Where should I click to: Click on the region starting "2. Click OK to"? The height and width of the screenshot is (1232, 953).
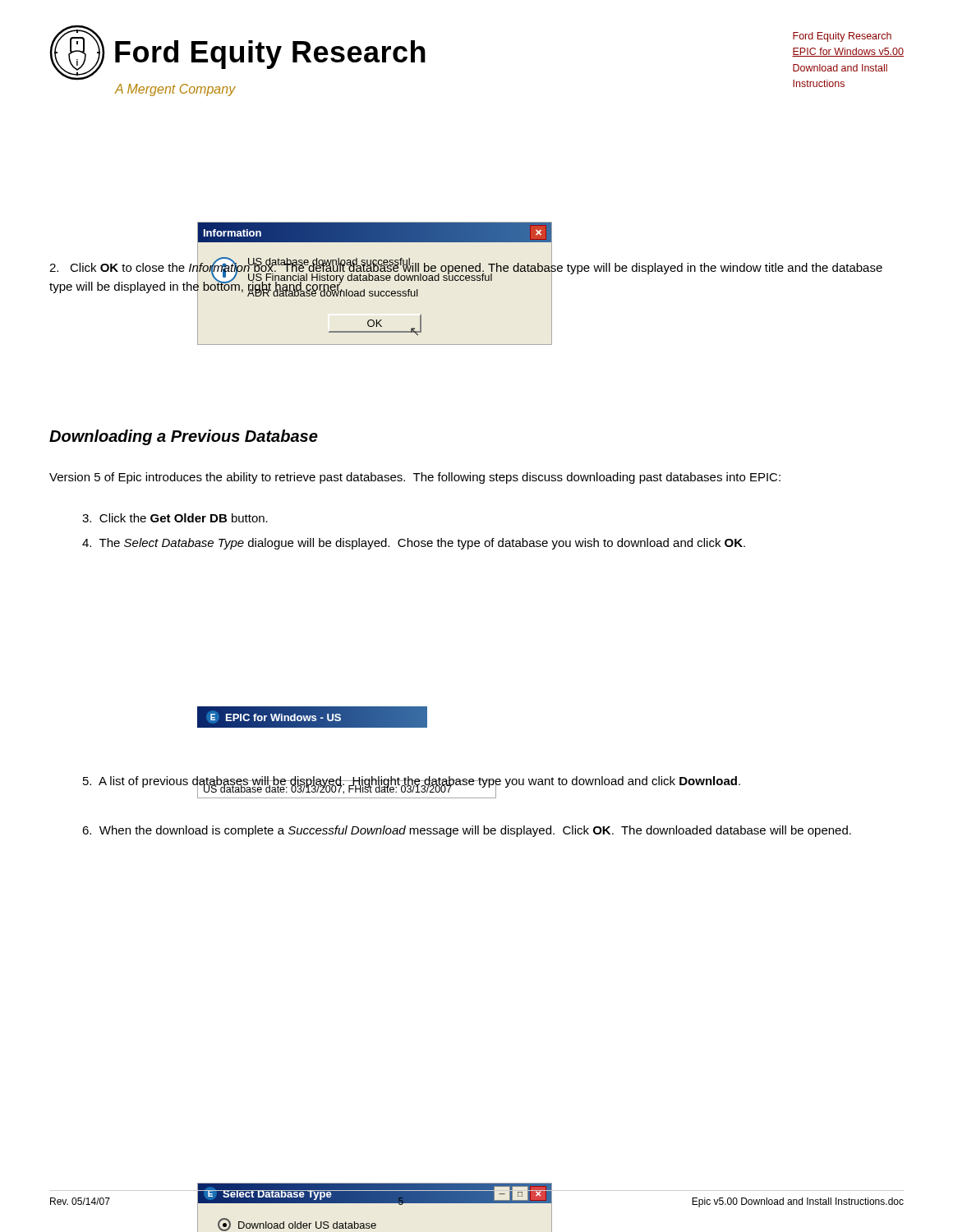(466, 277)
